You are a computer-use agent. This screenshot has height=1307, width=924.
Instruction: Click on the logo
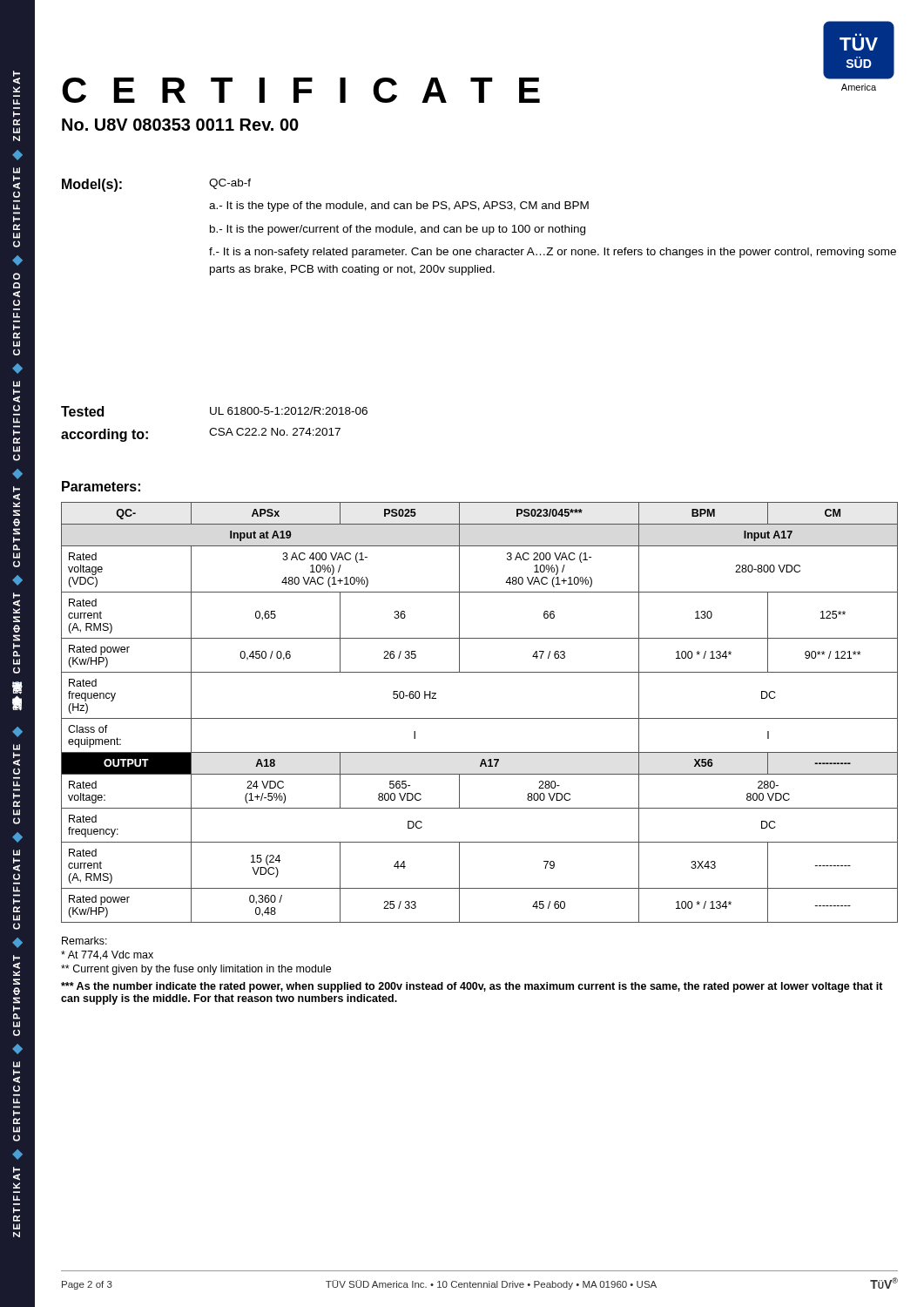859,58
